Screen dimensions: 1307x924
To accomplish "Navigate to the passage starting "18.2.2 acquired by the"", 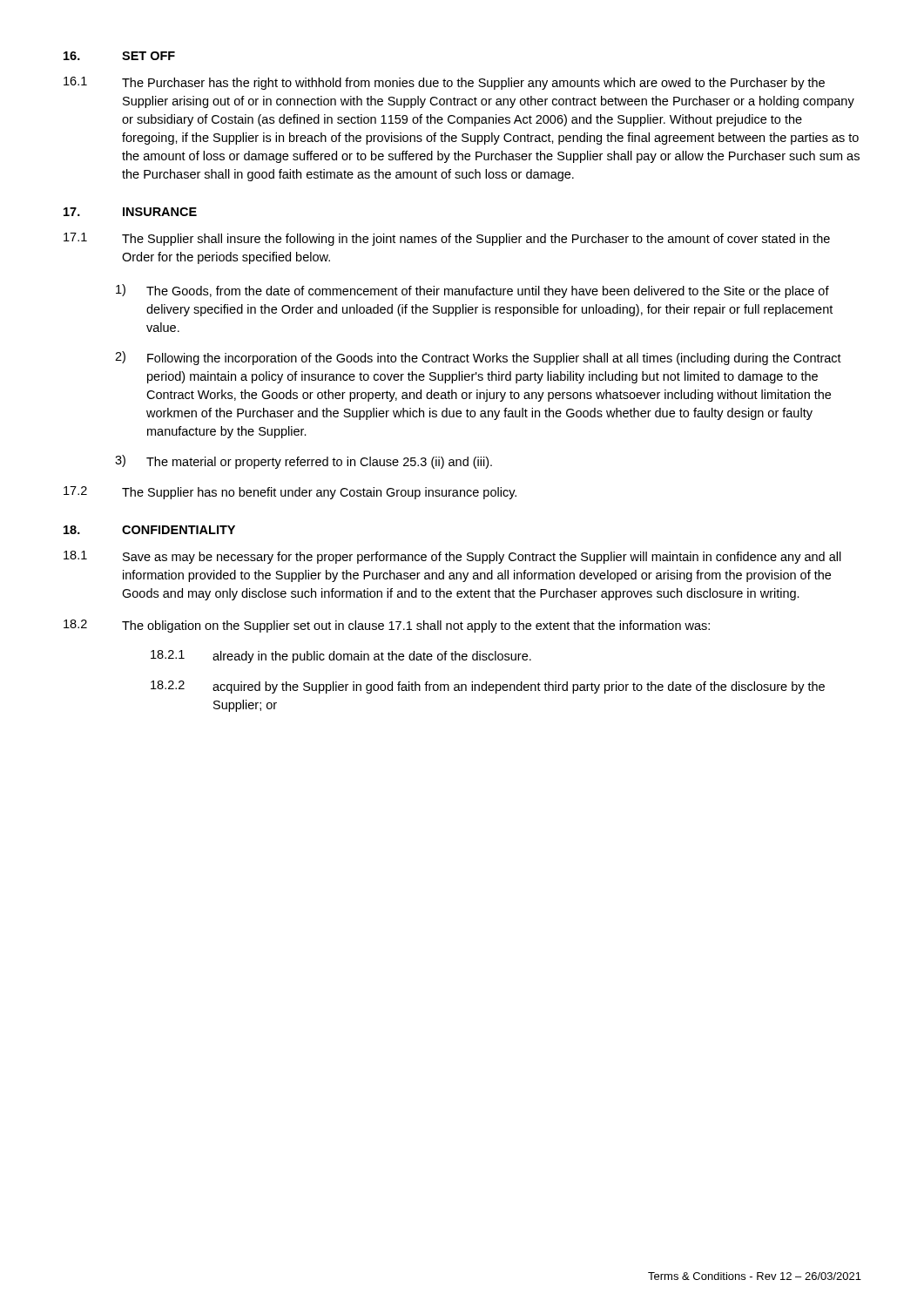I will 506,697.
